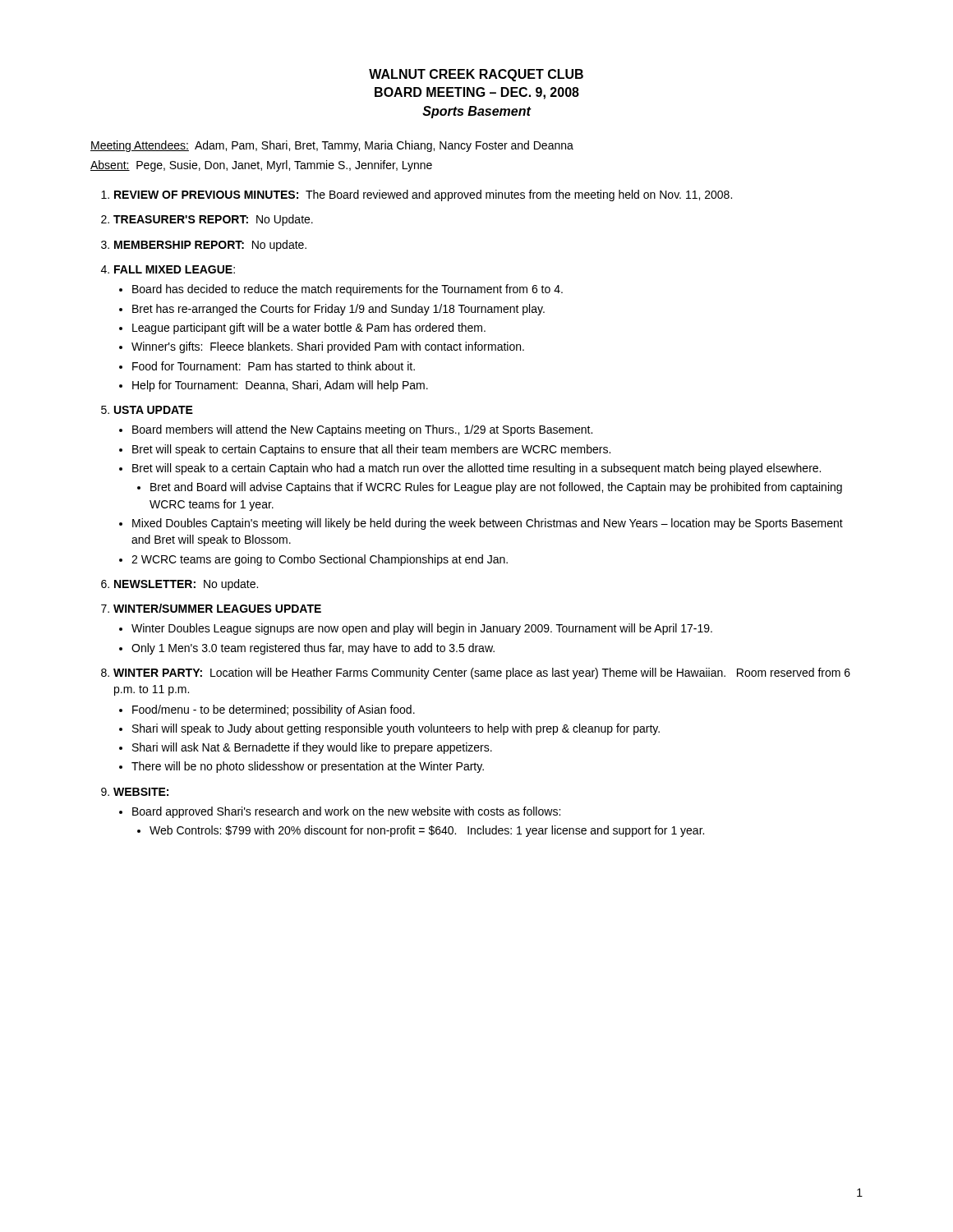Locate the element starting "WINTER/SUMMER LEAGUES UPDATE Winter Doubles"

click(488, 629)
